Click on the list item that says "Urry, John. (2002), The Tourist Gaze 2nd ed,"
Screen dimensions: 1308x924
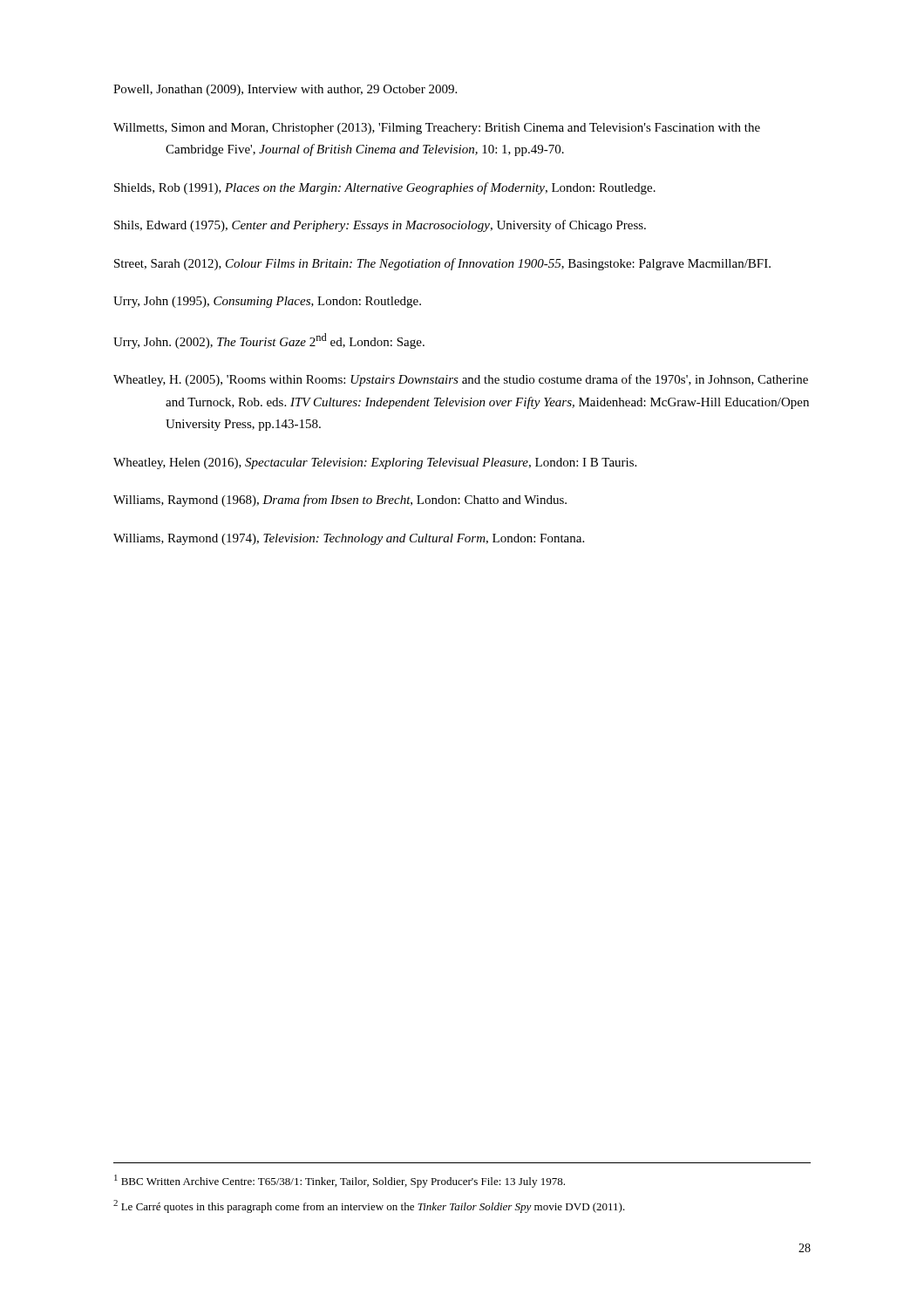(x=269, y=340)
